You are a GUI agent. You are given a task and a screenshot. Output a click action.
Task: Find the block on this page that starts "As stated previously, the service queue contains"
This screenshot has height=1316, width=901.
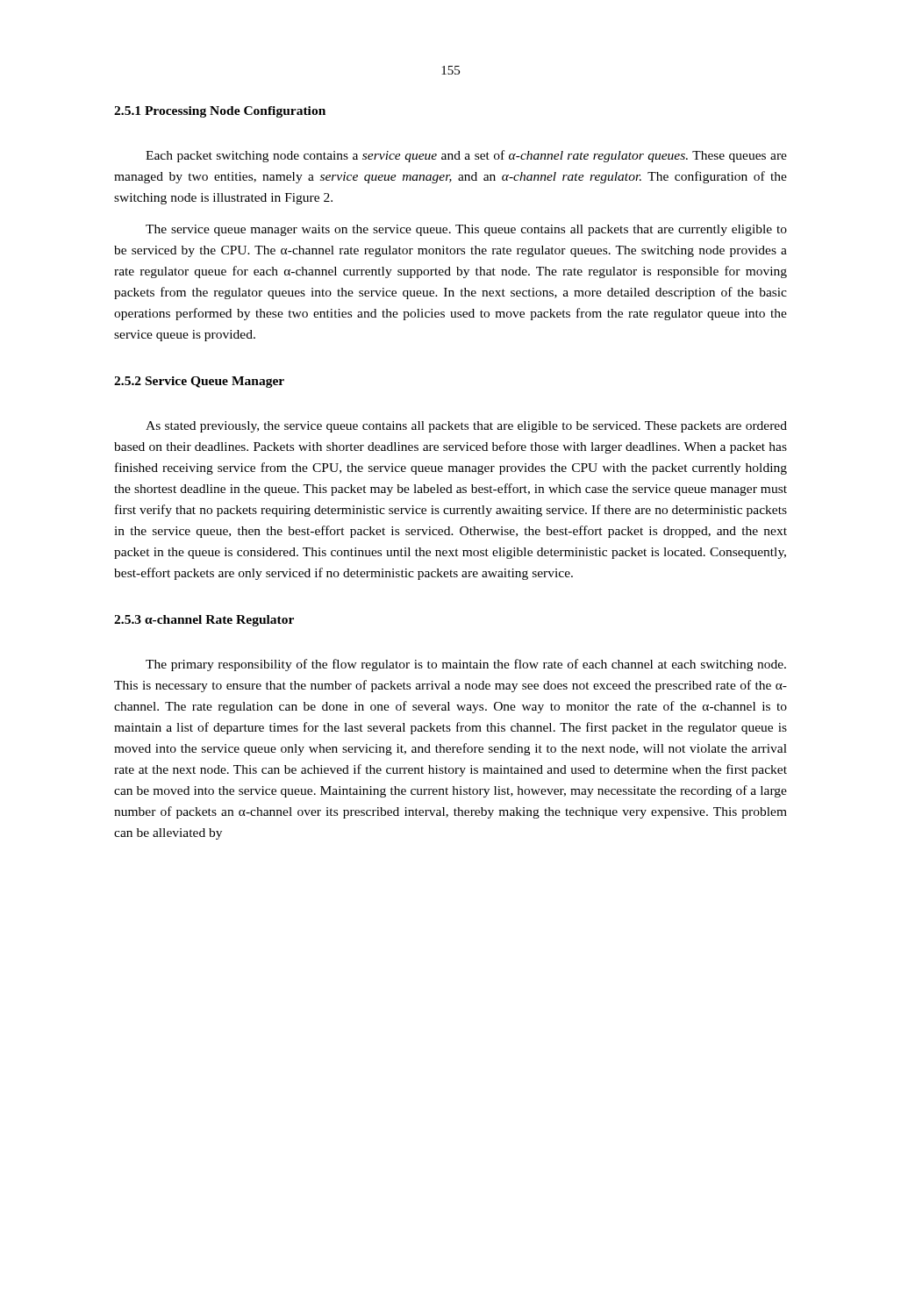450,499
